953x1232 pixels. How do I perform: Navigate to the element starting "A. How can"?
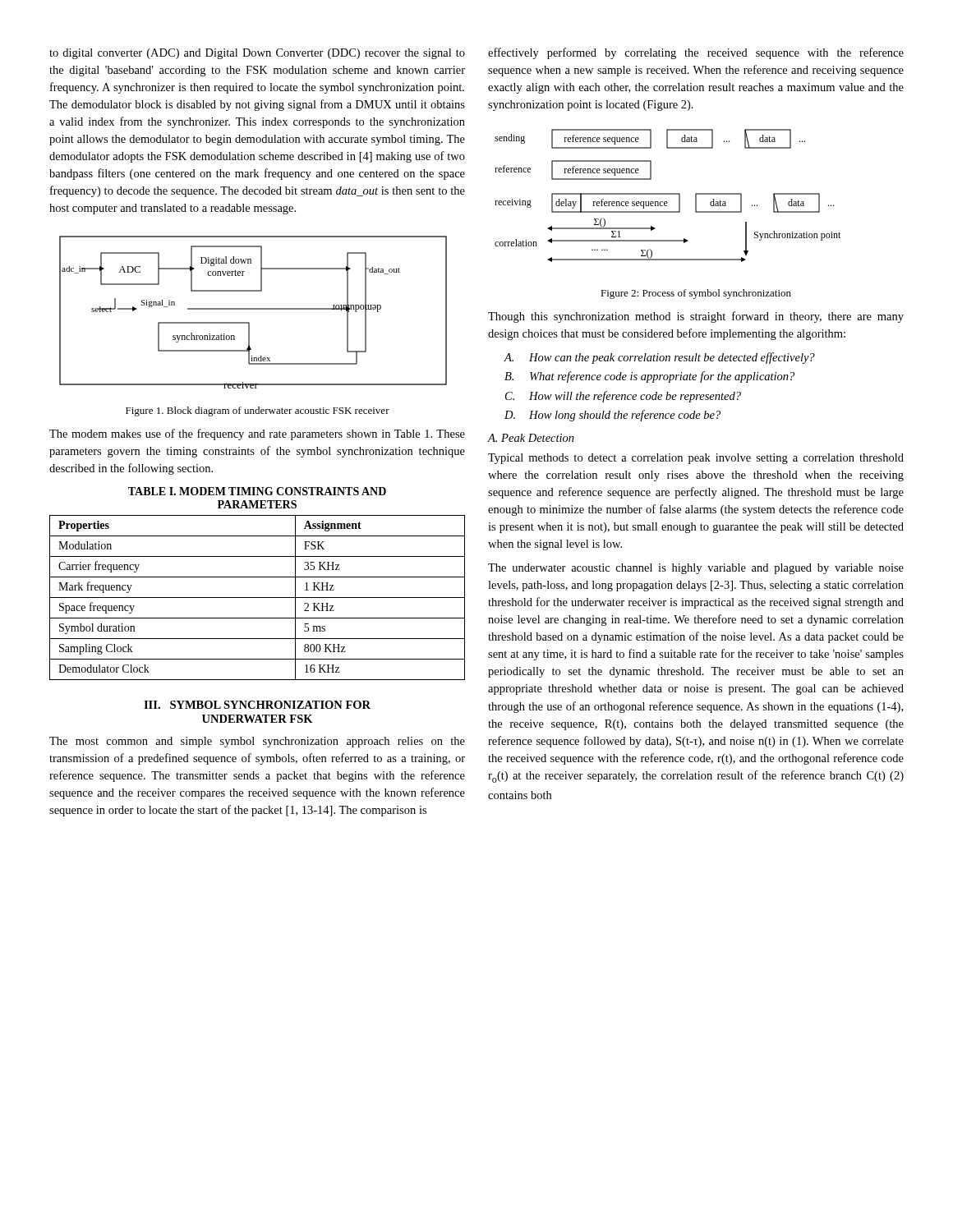(660, 357)
